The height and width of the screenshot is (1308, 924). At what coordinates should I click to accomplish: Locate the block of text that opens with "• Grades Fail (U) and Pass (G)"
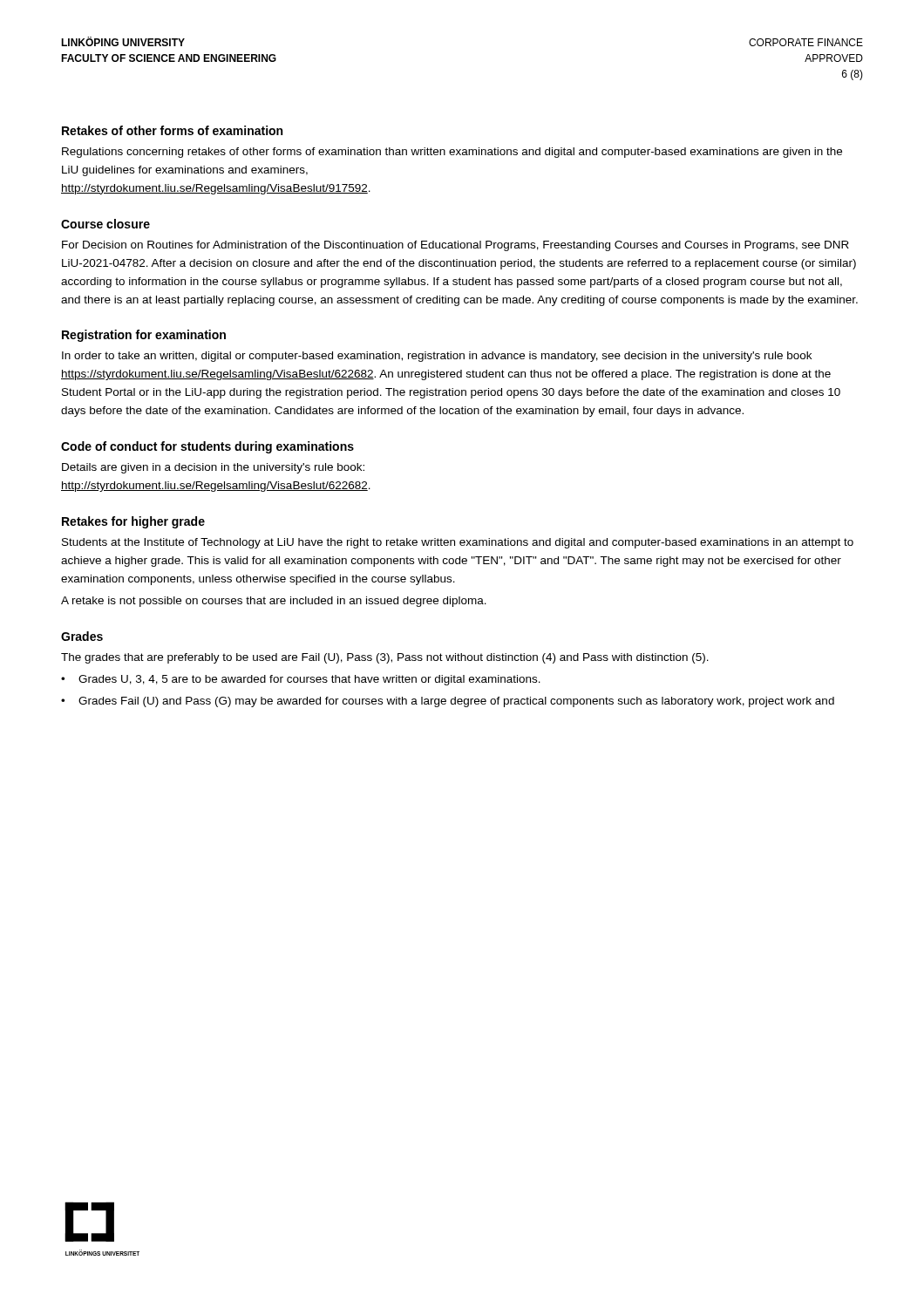coord(448,701)
